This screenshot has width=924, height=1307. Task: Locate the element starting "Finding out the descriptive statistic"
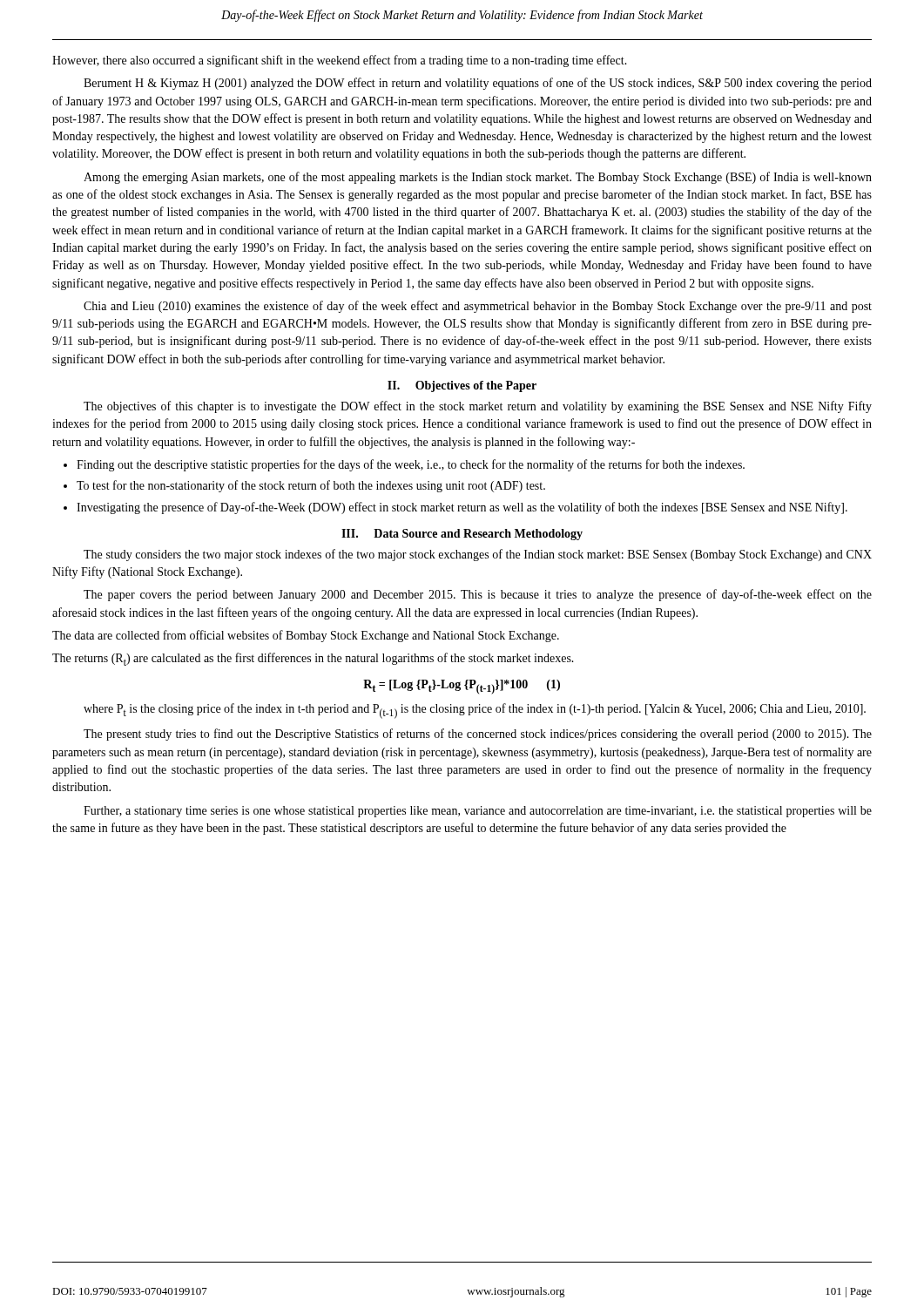411,465
